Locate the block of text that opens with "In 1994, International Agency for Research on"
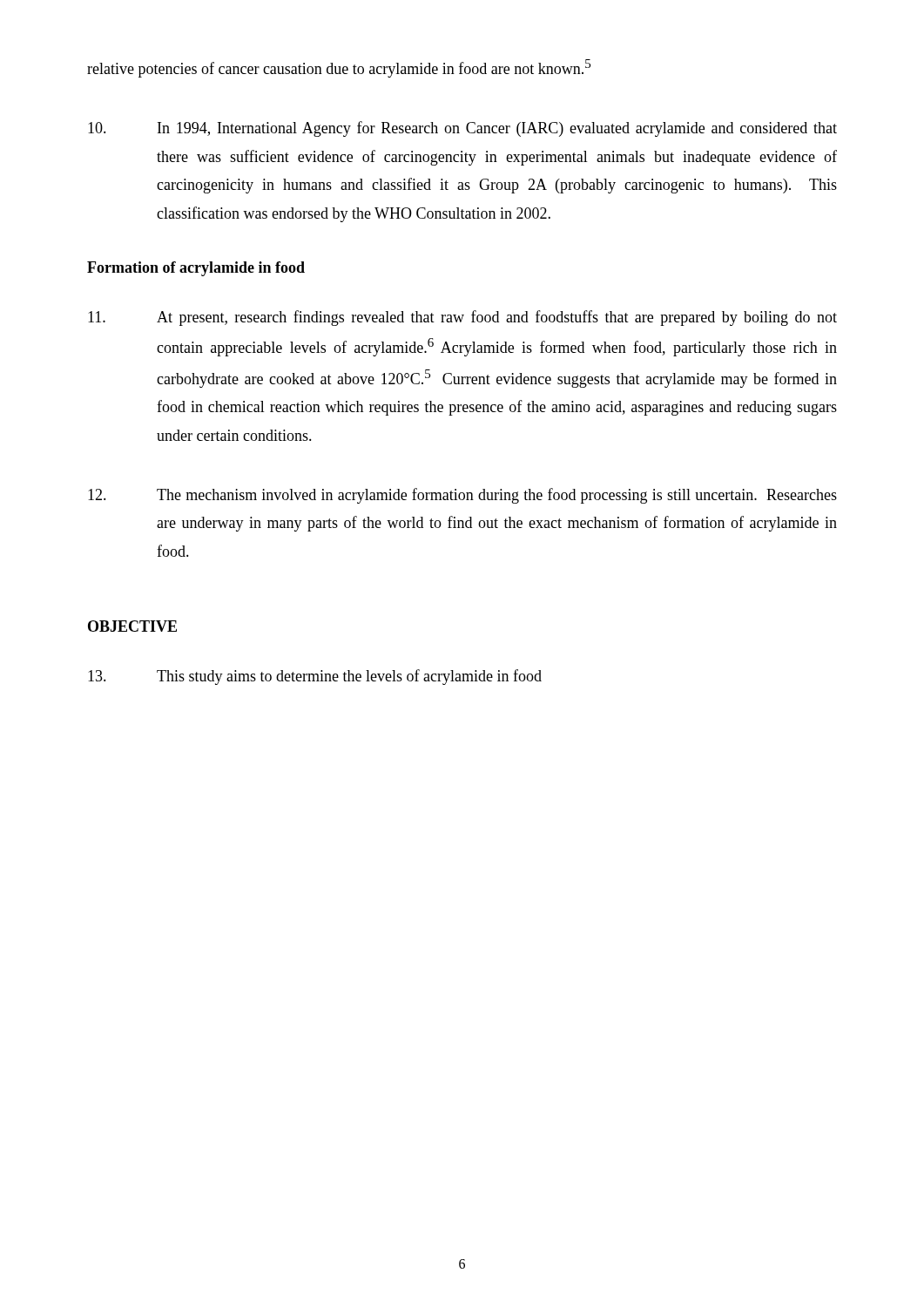This screenshot has height=1307, width=924. [x=462, y=171]
